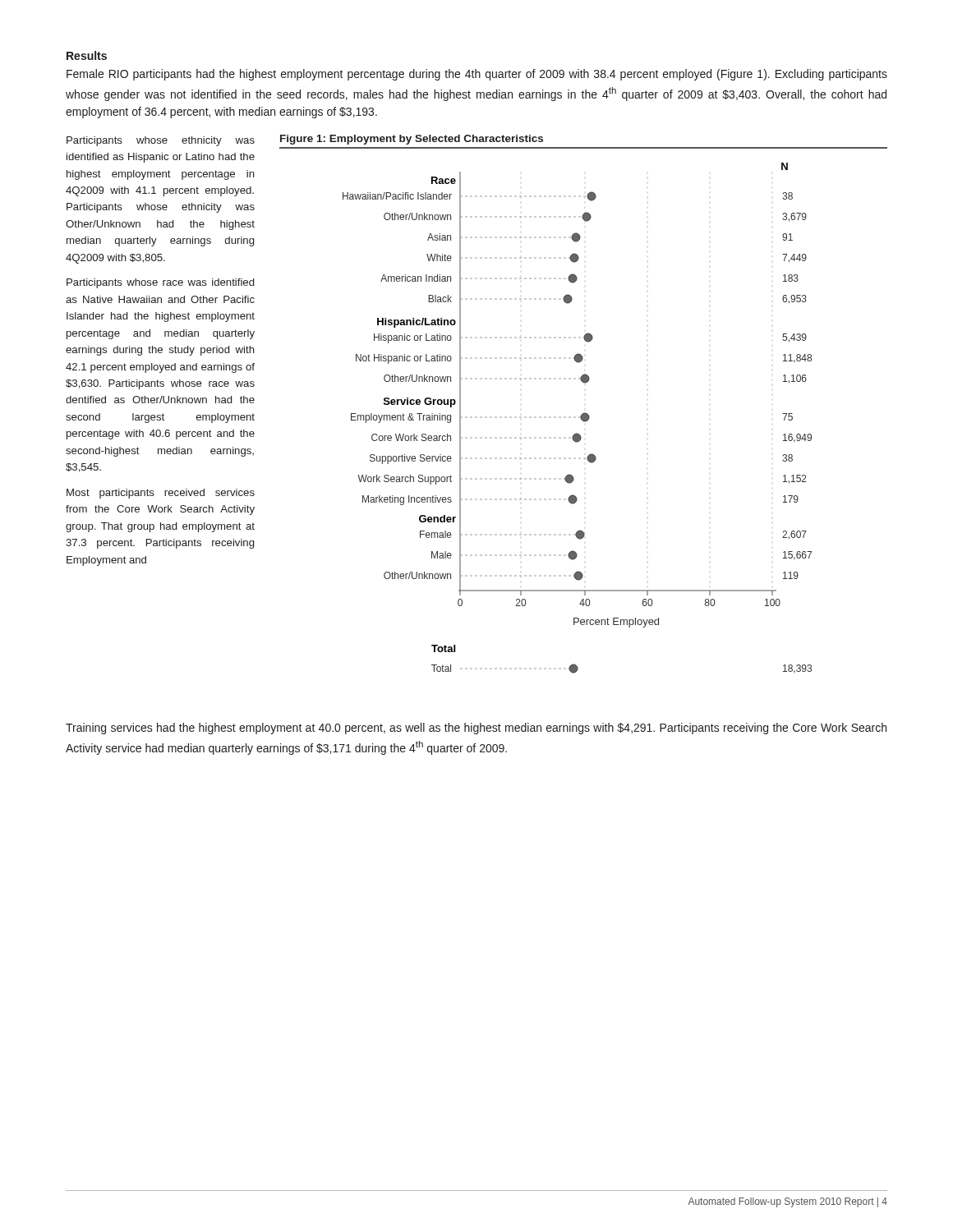Point to the text block starting "Figure 1: Employment by Selected Characteristics"
The image size is (953, 1232).
pos(412,138)
